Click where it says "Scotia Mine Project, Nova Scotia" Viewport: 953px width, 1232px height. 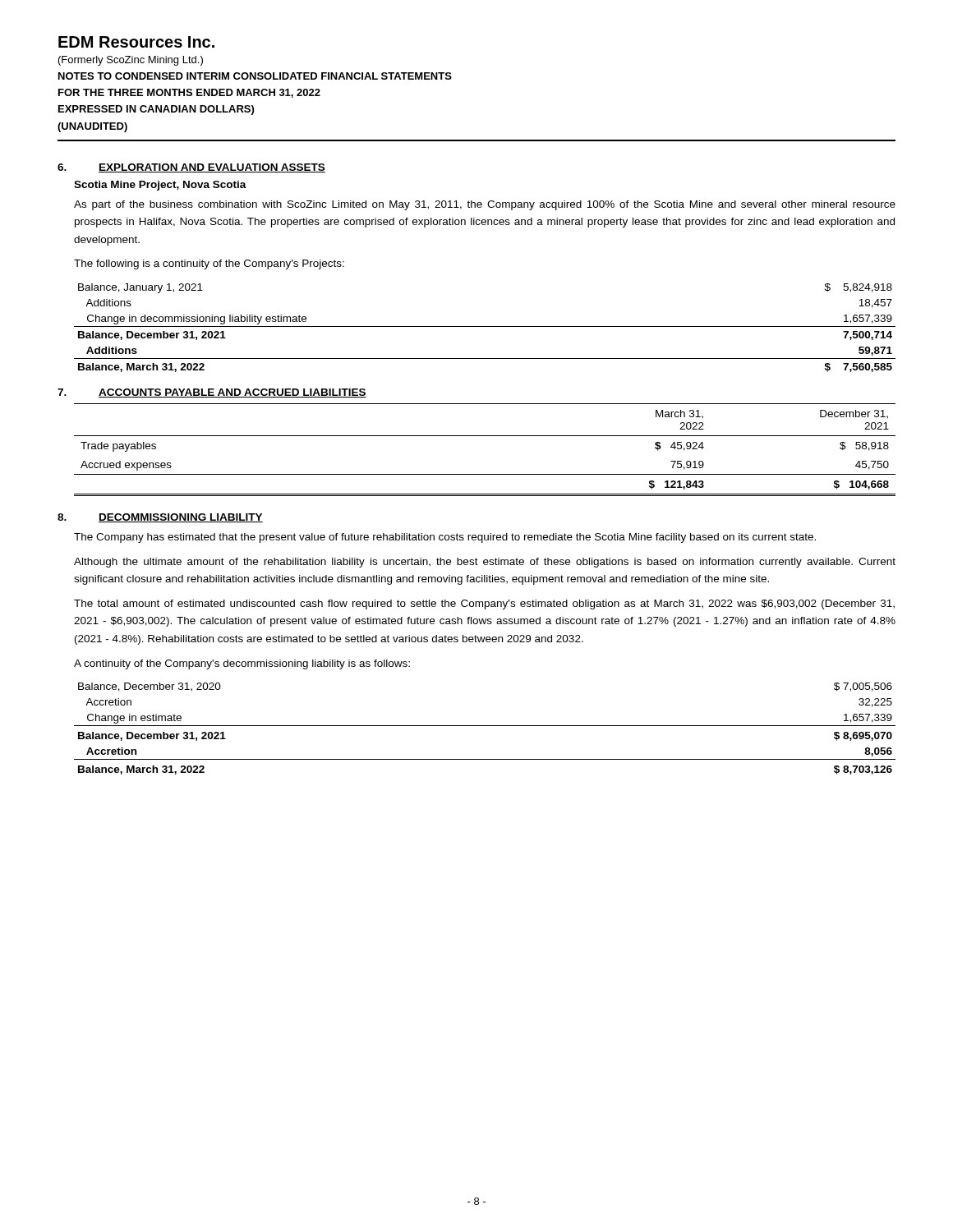(160, 184)
